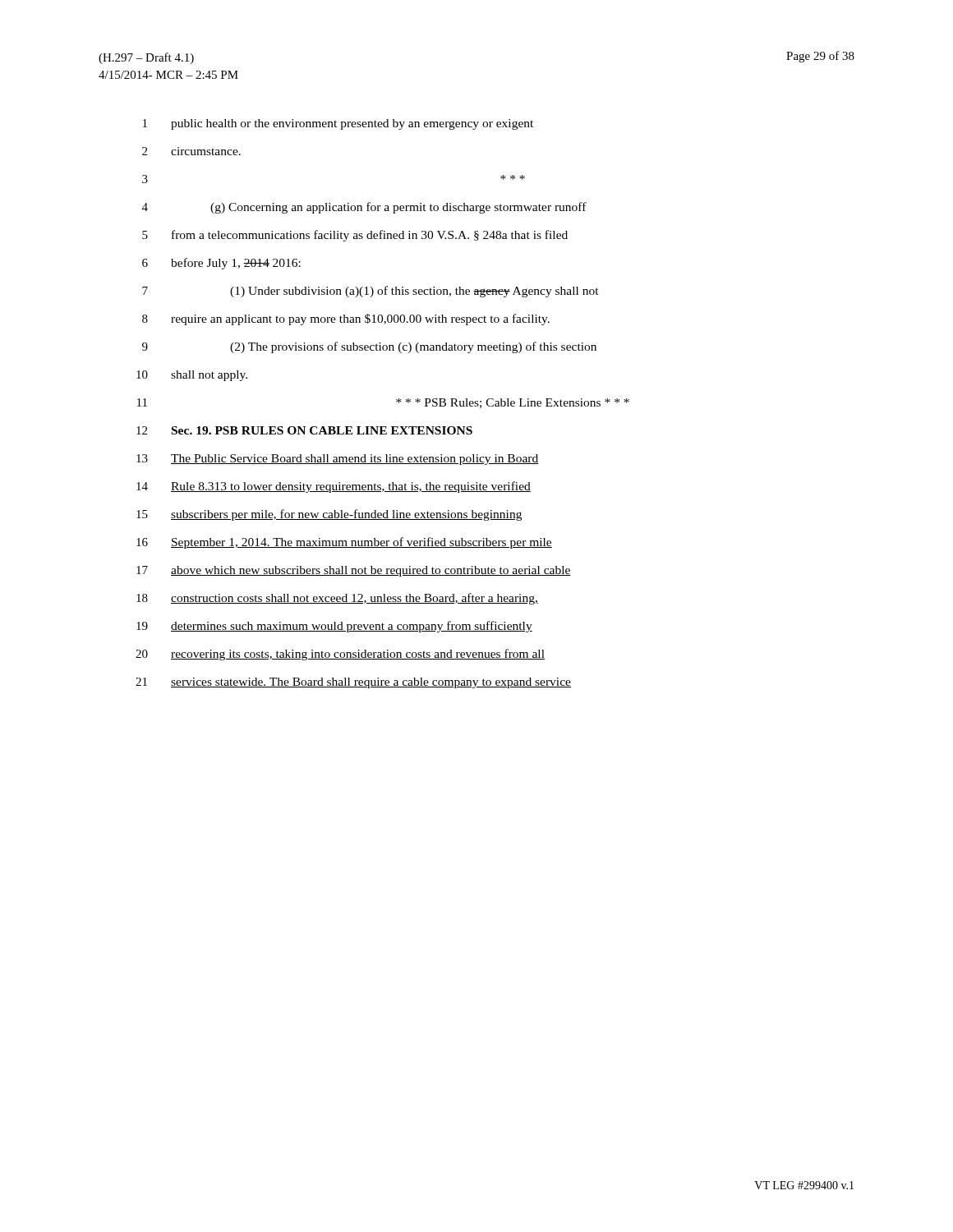Screen dimensions: 1232x953
Task: Select the list item with the text "21 services statewide. The"
Action: pyautogui.click(x=476, y=682)
